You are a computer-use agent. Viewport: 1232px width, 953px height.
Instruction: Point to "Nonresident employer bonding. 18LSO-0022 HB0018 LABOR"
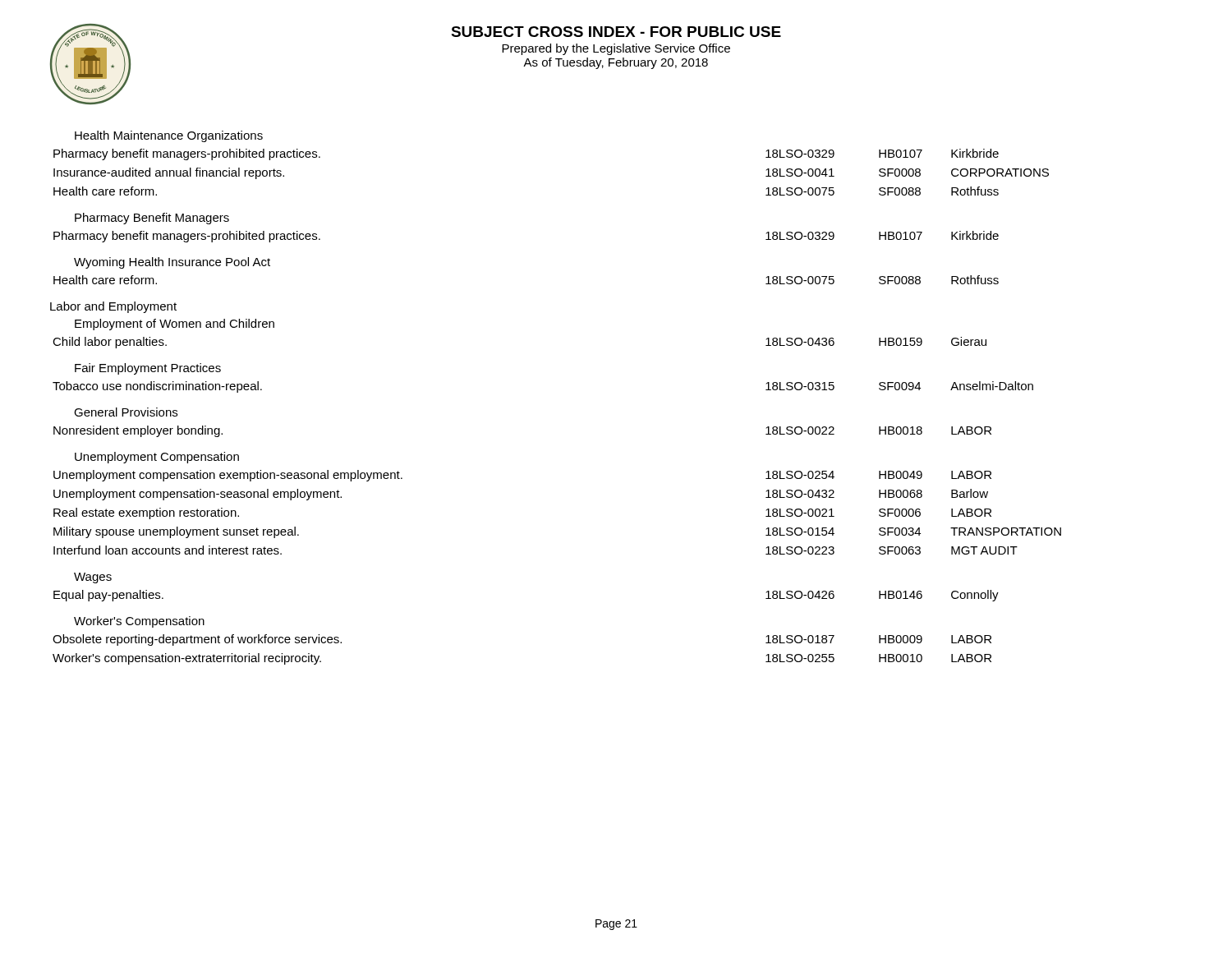(134, 431)
